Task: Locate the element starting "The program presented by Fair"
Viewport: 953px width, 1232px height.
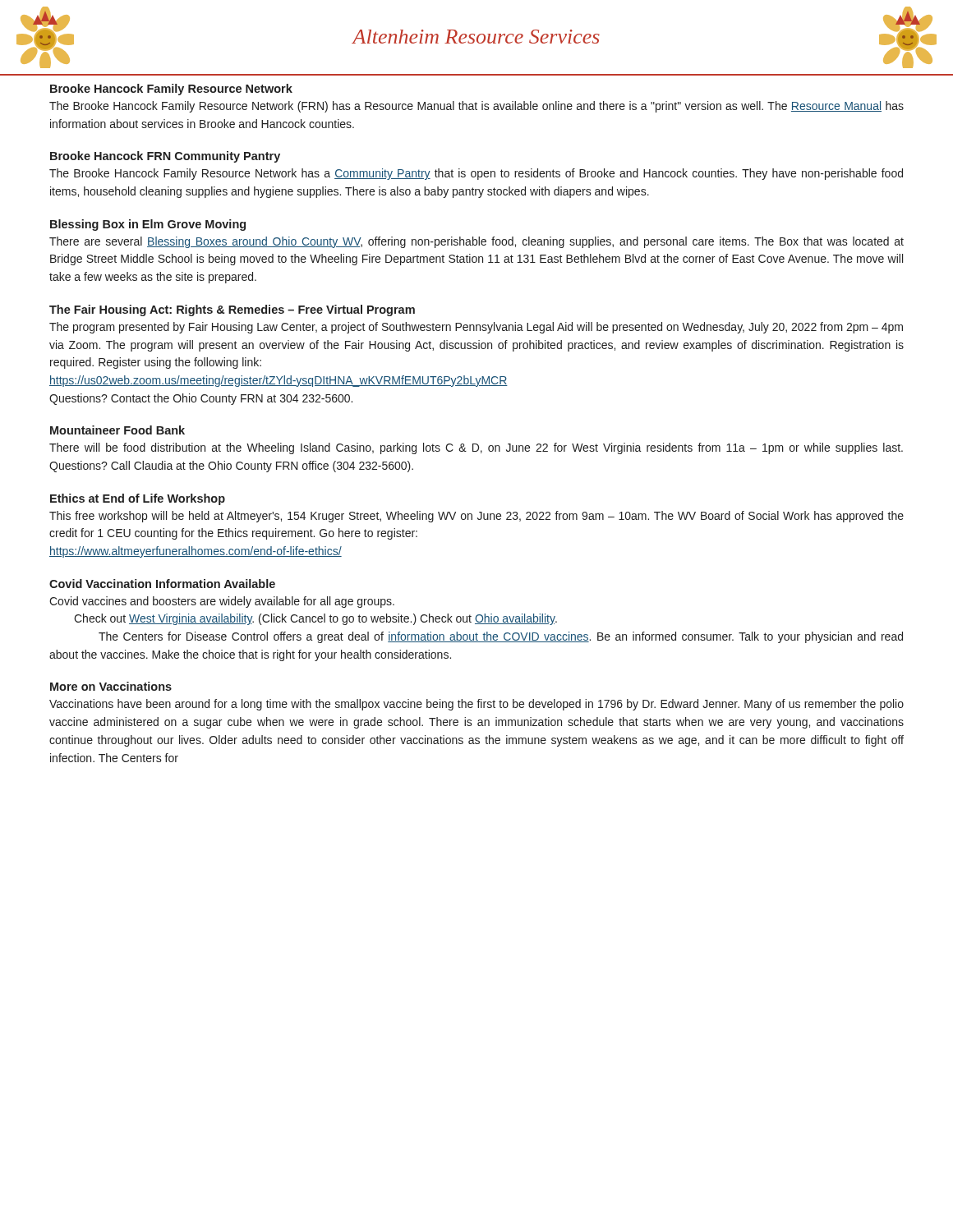Action: 476,328
